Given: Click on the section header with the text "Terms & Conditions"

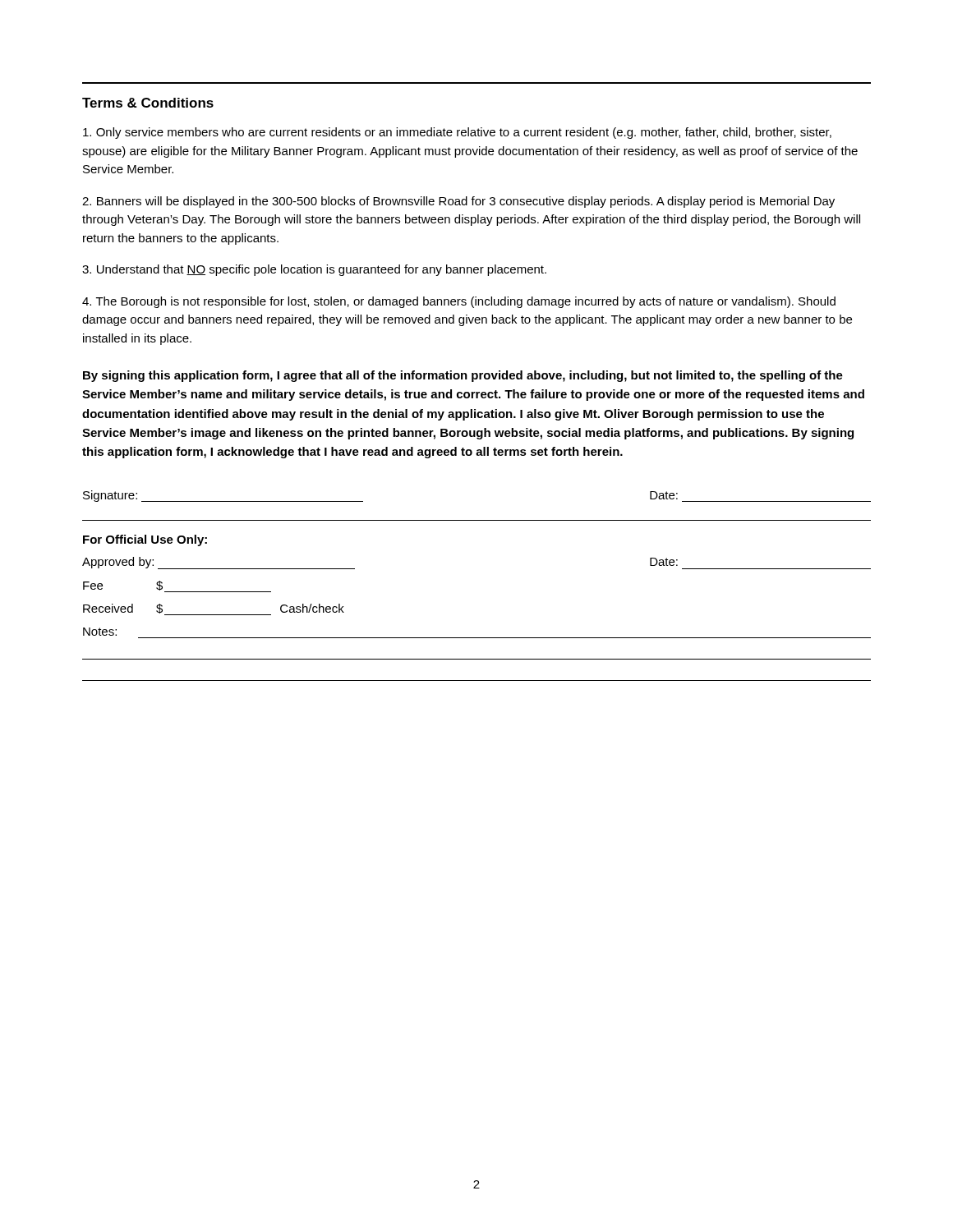Looking at the screenshot, I should pyautogui.click(x=148, y=103).
